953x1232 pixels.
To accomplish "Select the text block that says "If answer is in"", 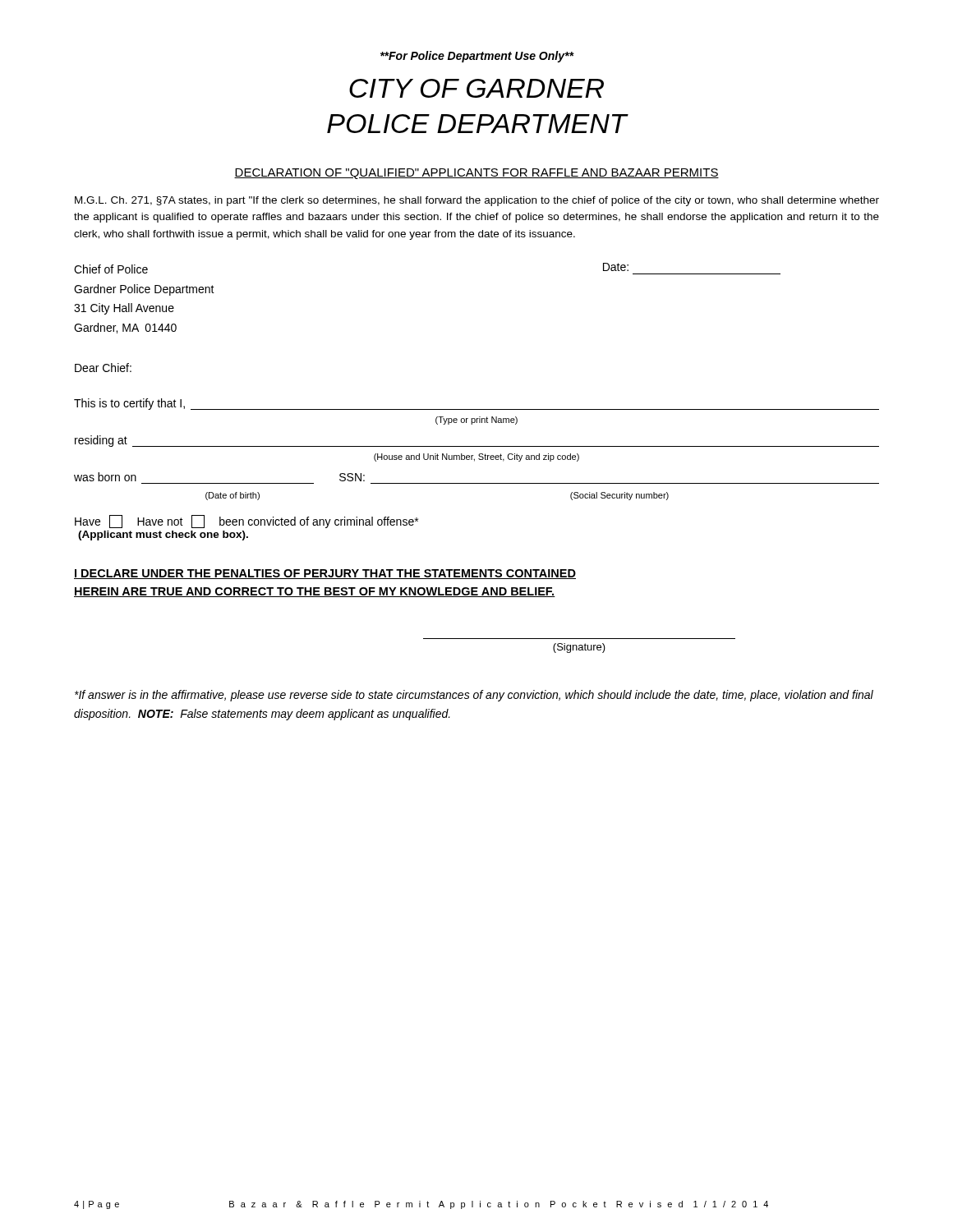I will pos(474,704).
